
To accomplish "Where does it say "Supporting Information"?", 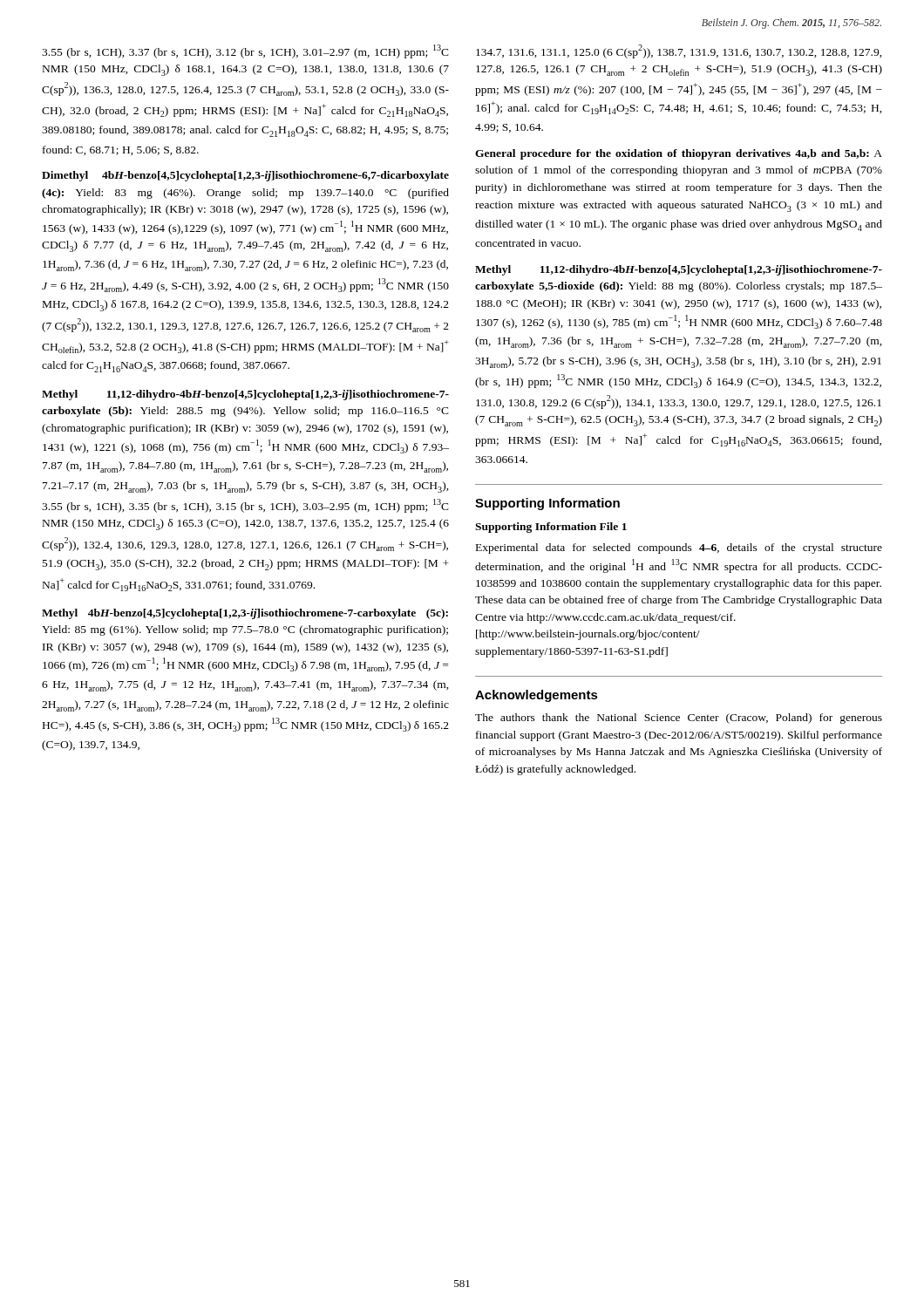I will [548, 503].
